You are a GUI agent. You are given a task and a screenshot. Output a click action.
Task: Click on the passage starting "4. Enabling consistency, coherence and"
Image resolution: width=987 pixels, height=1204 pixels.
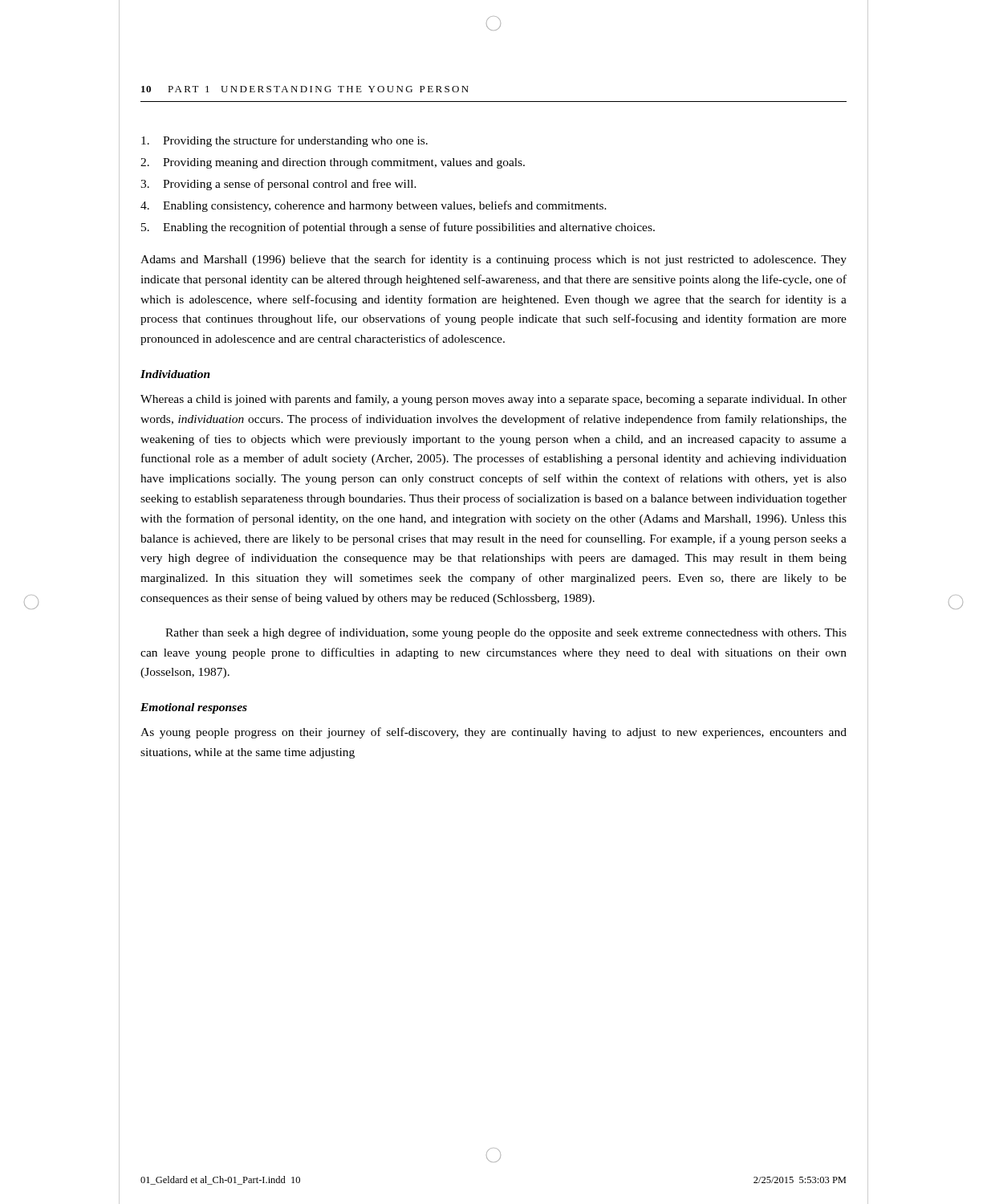coord(494,206)
